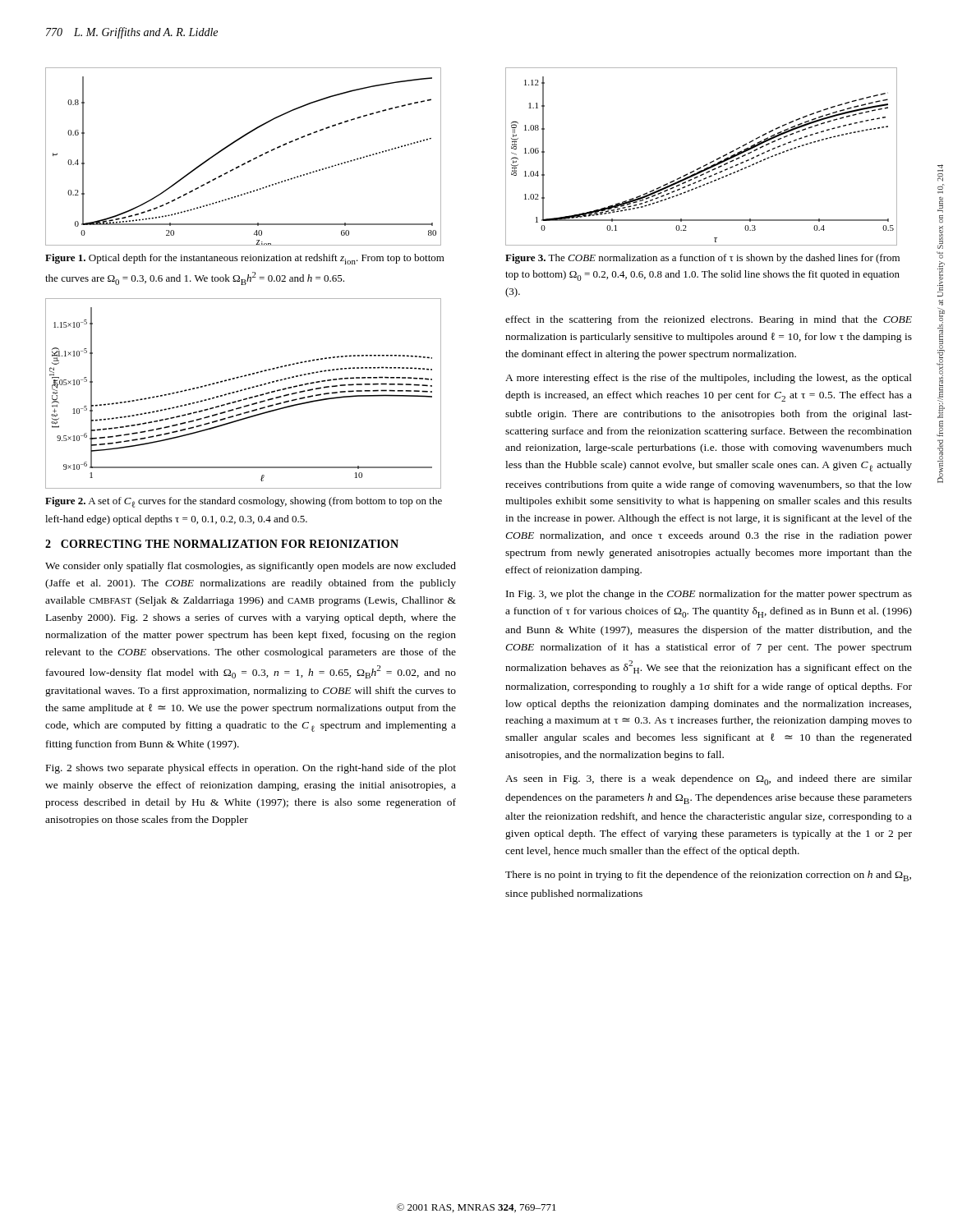Where is the passage that starts "A more interesting effect is"?
This screenshot has height=1232, width=953.
point(709,473)
